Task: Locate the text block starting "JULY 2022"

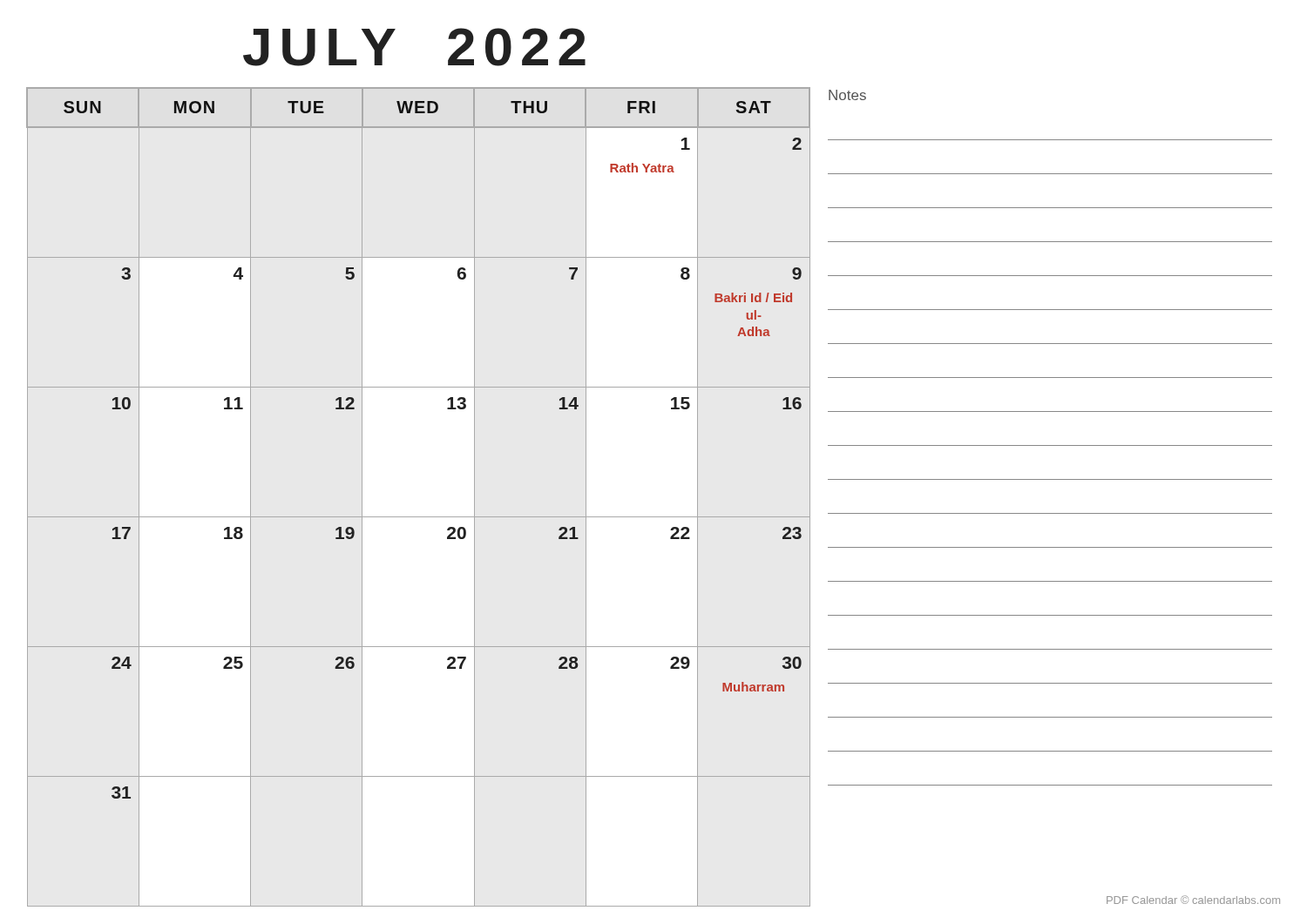Action: point(307,47)
